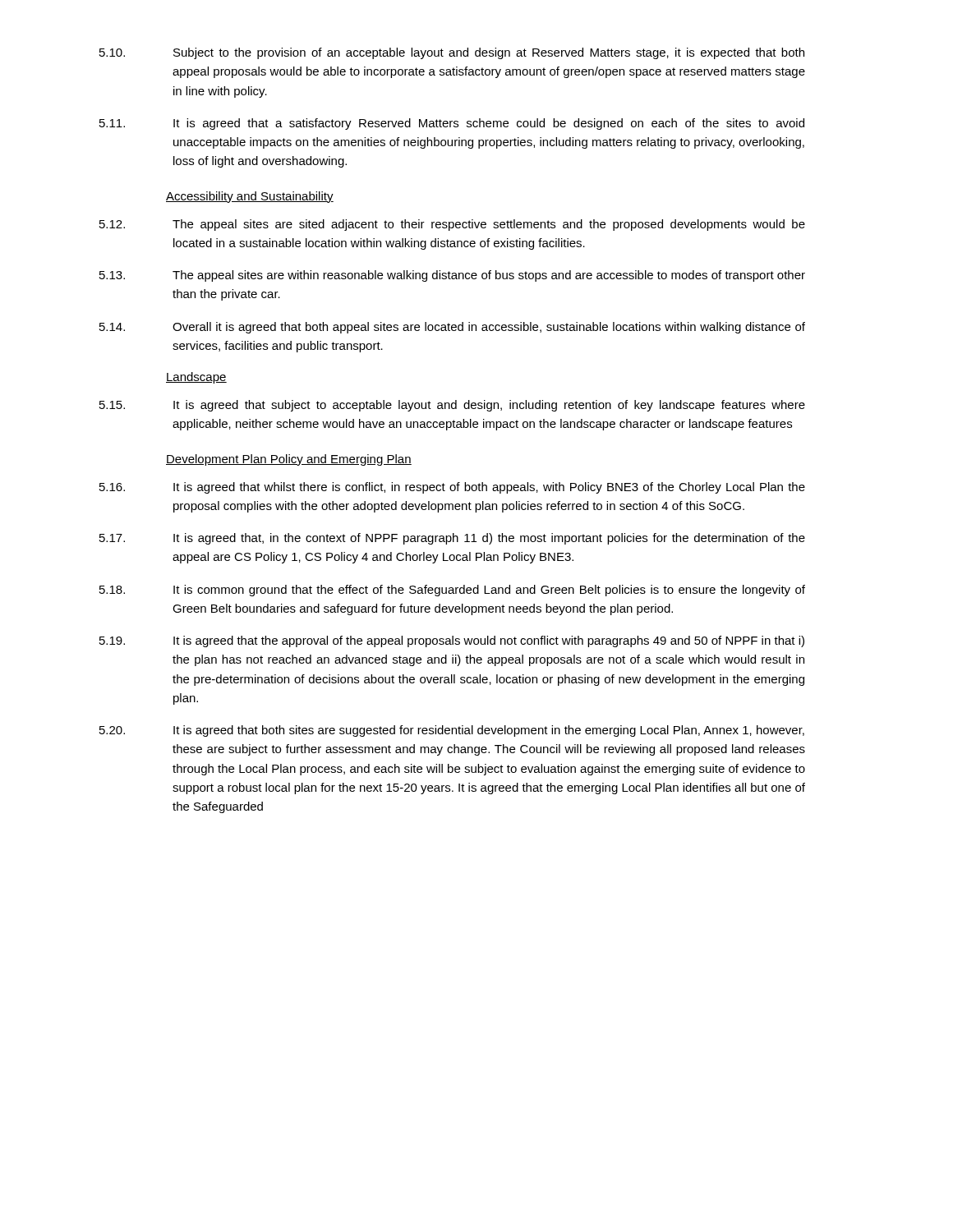Viewport: 953px width, 1232px height.
Task: Point to the block beginning "5.19. It is agreed that the approval"
Action: coord(452,669)
